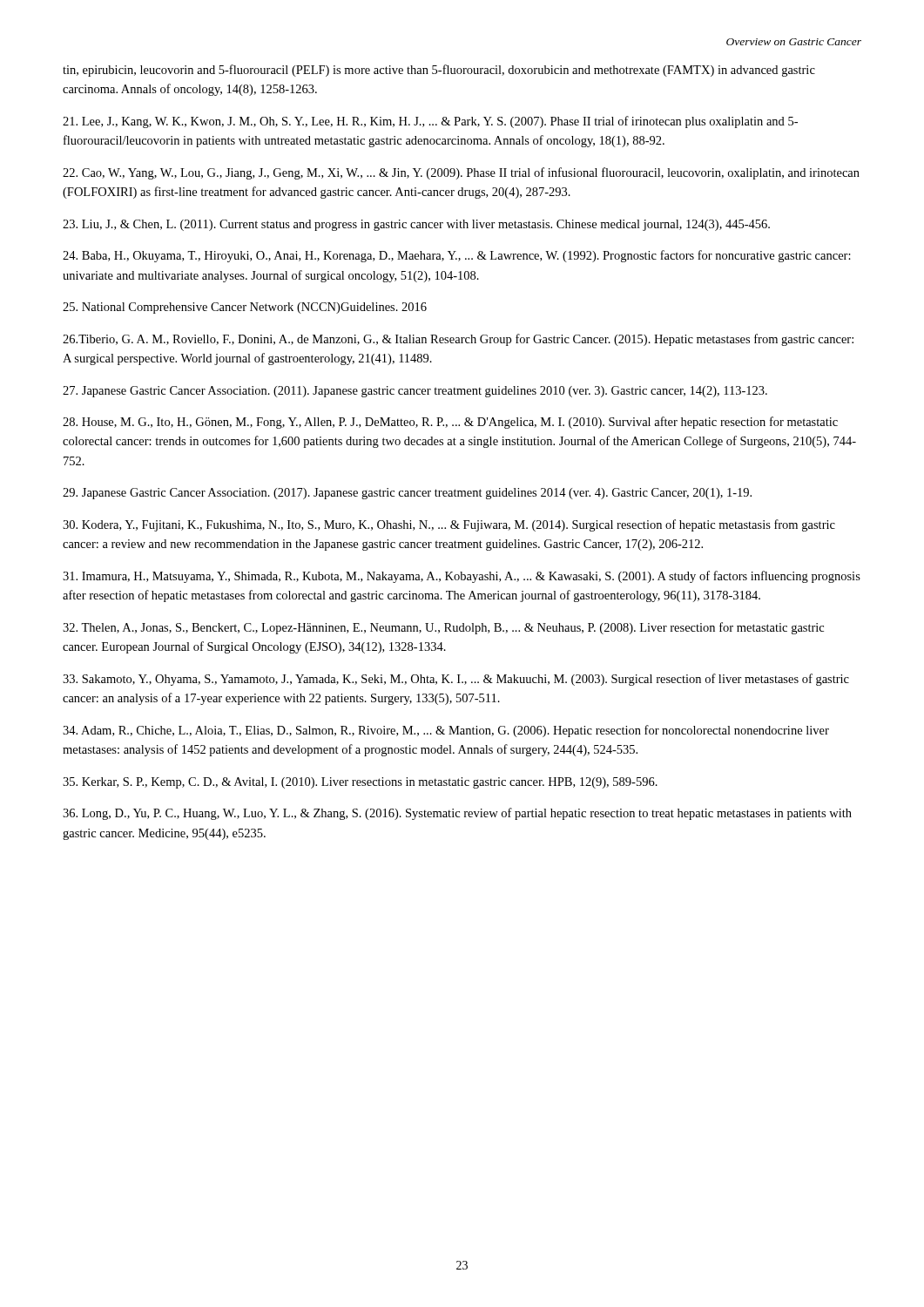Click on the passage starting "Liu, J., & Chen, L. (2011). Current status"
This screenshot has height=1307, width=924.
point(417,224)
